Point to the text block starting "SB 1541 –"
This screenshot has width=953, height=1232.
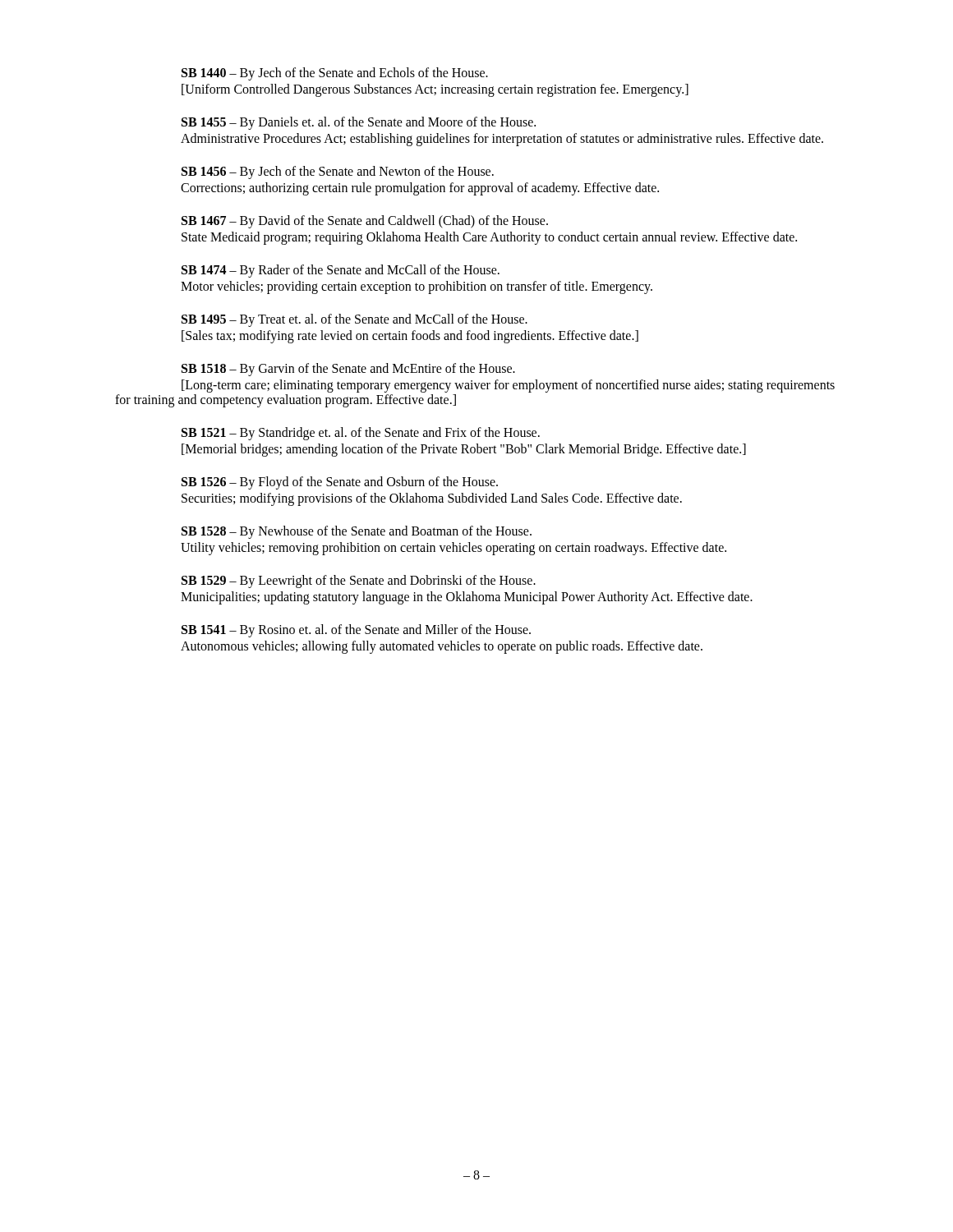476,638
